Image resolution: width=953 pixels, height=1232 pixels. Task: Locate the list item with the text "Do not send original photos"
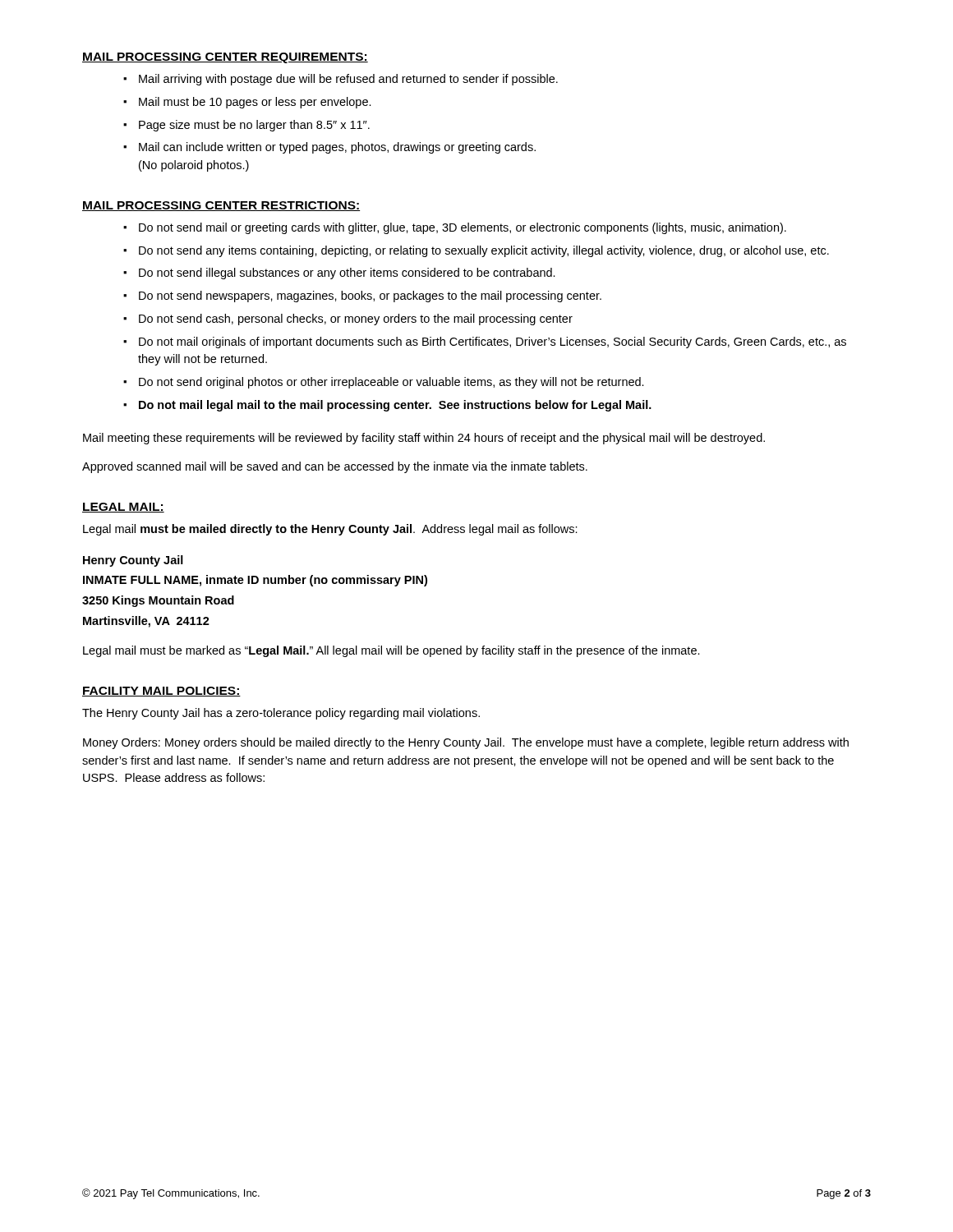click(391, 382)
